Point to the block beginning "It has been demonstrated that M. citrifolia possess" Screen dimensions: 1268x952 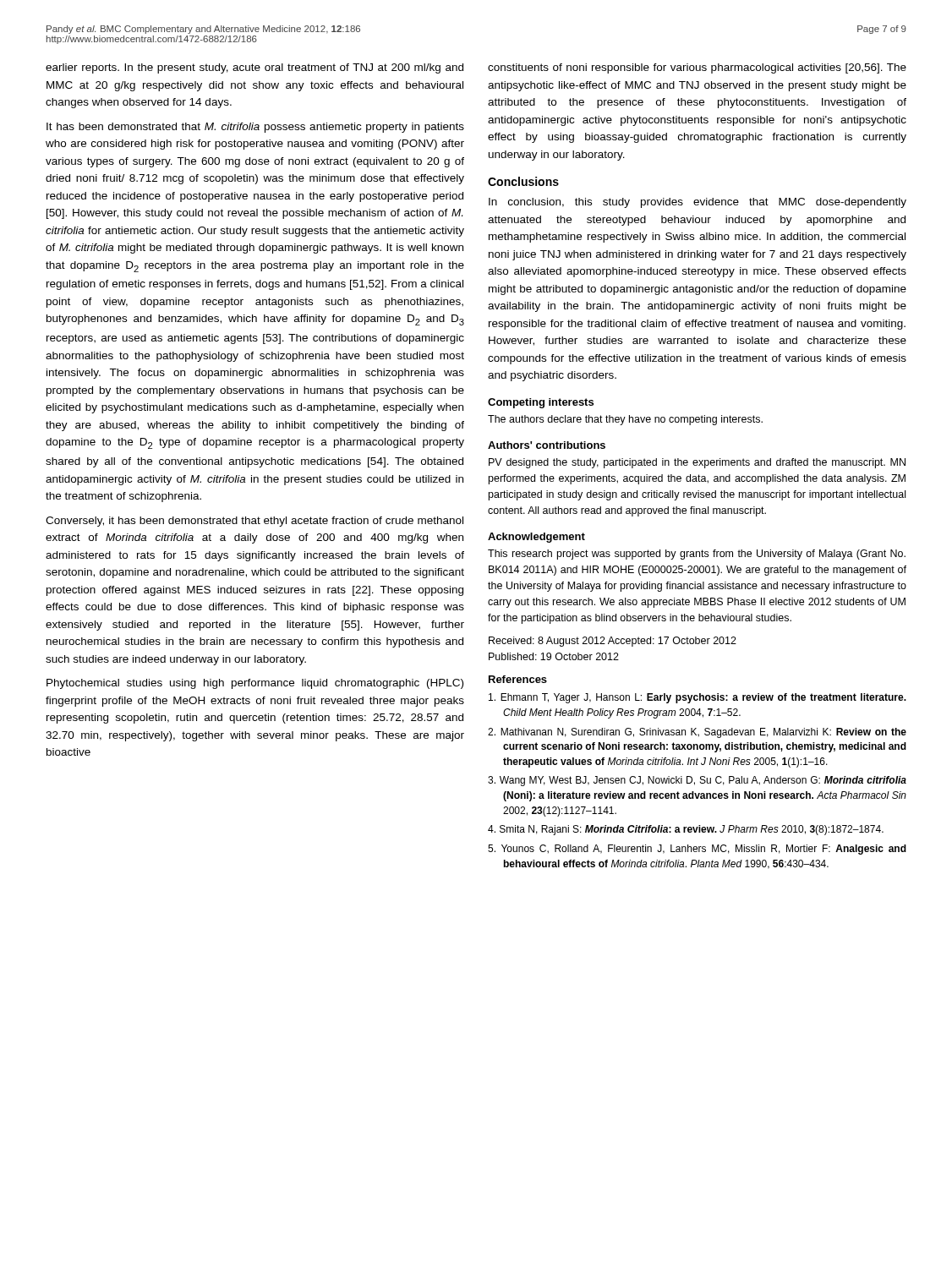(x=255, y=312)
